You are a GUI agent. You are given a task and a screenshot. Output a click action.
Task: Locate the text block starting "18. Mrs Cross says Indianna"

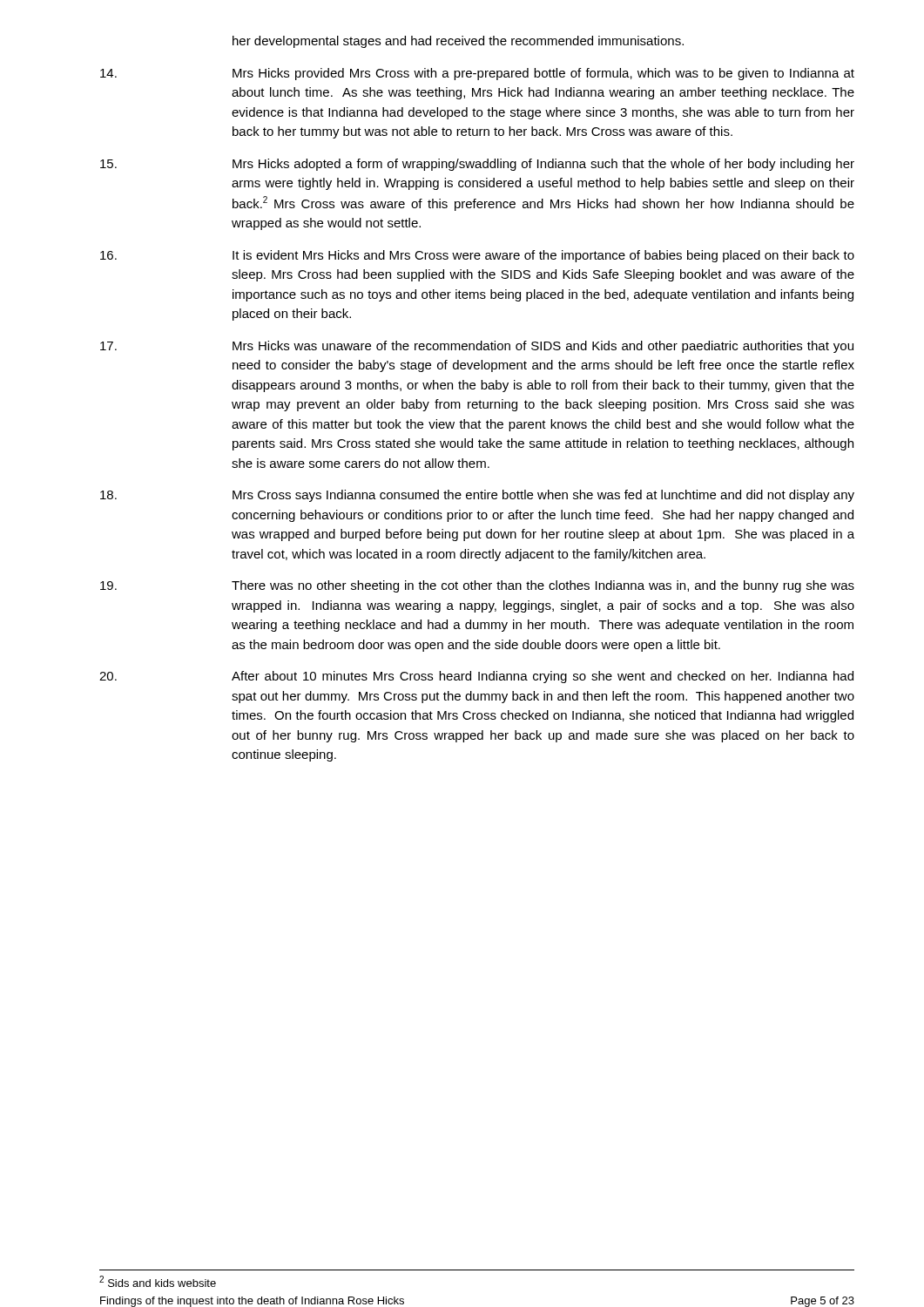coord(477,524)
